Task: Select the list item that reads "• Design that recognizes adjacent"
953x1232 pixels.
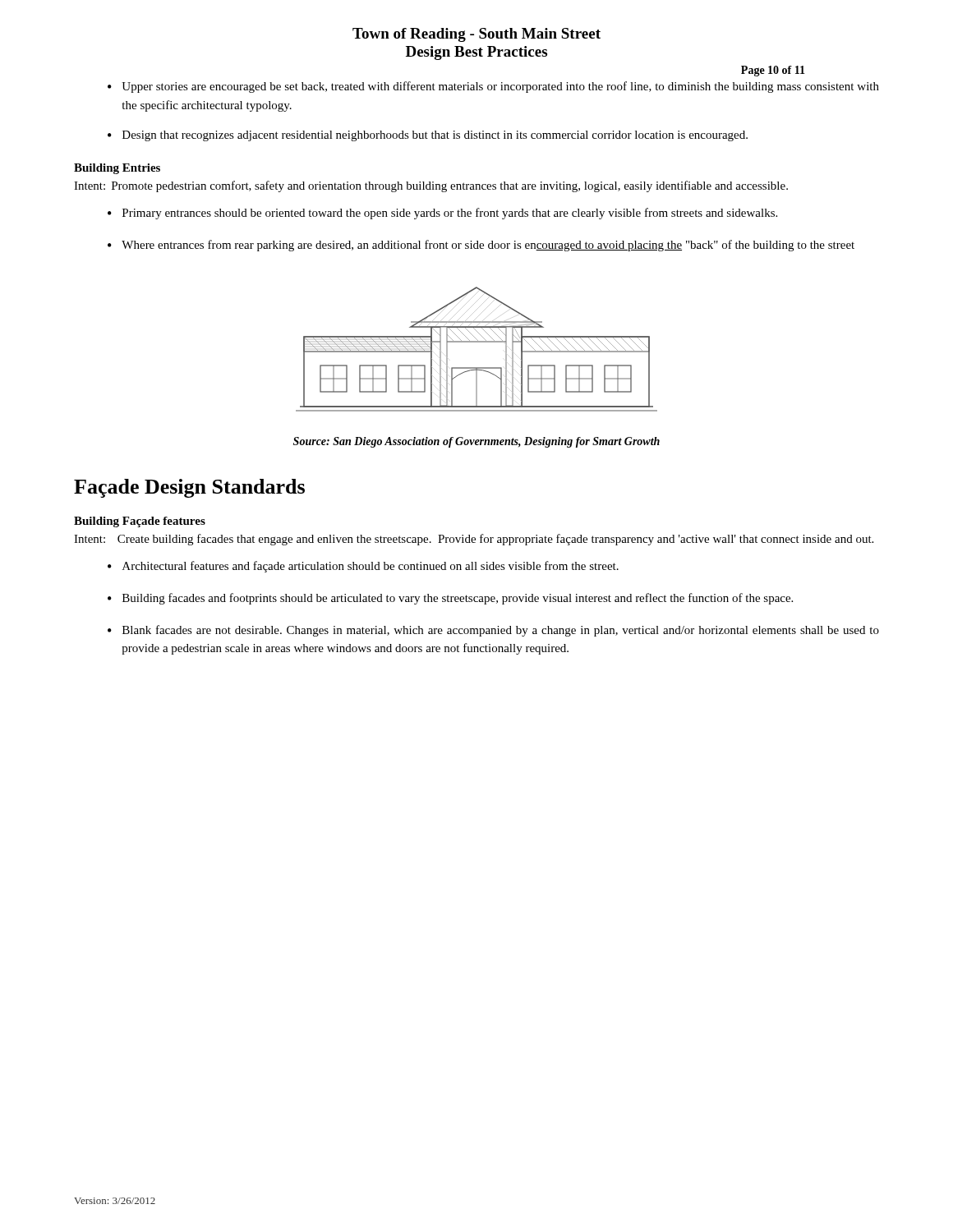Action: (x=428, y=136)
